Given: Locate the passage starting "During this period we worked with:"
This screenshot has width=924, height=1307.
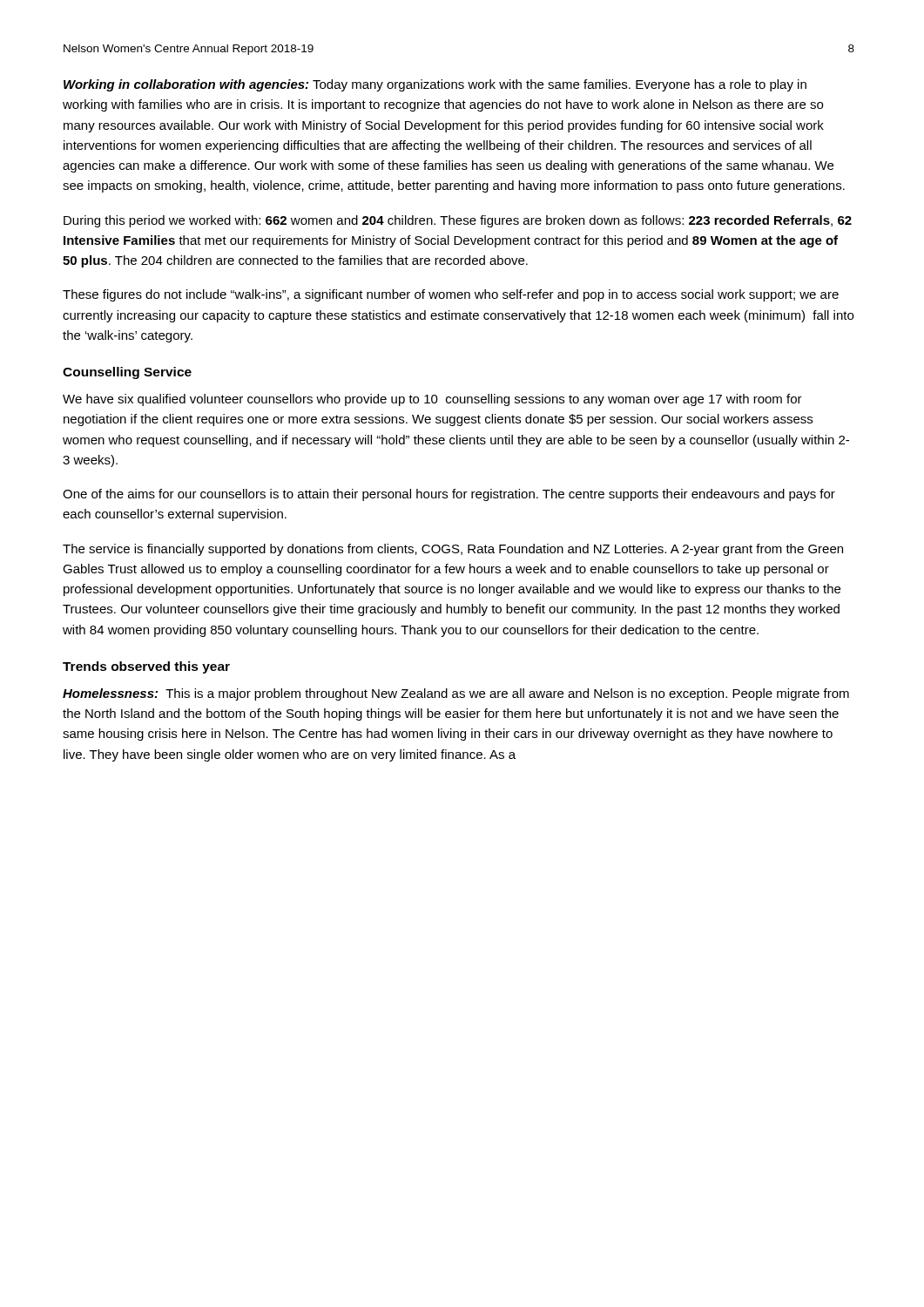Looking at the screenshot, I should click(x=457, y=240).
